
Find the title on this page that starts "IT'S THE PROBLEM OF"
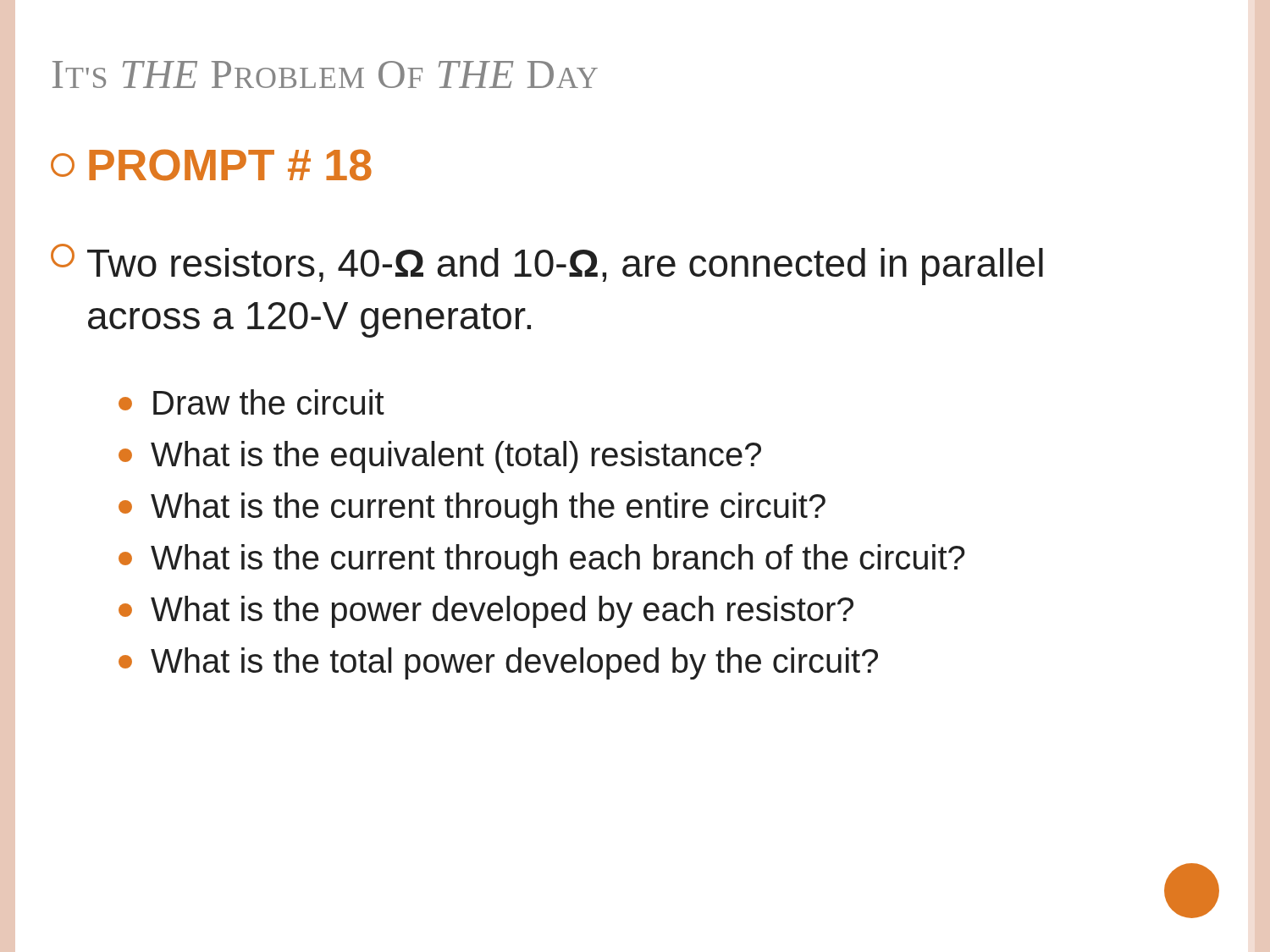click(325, 74)
